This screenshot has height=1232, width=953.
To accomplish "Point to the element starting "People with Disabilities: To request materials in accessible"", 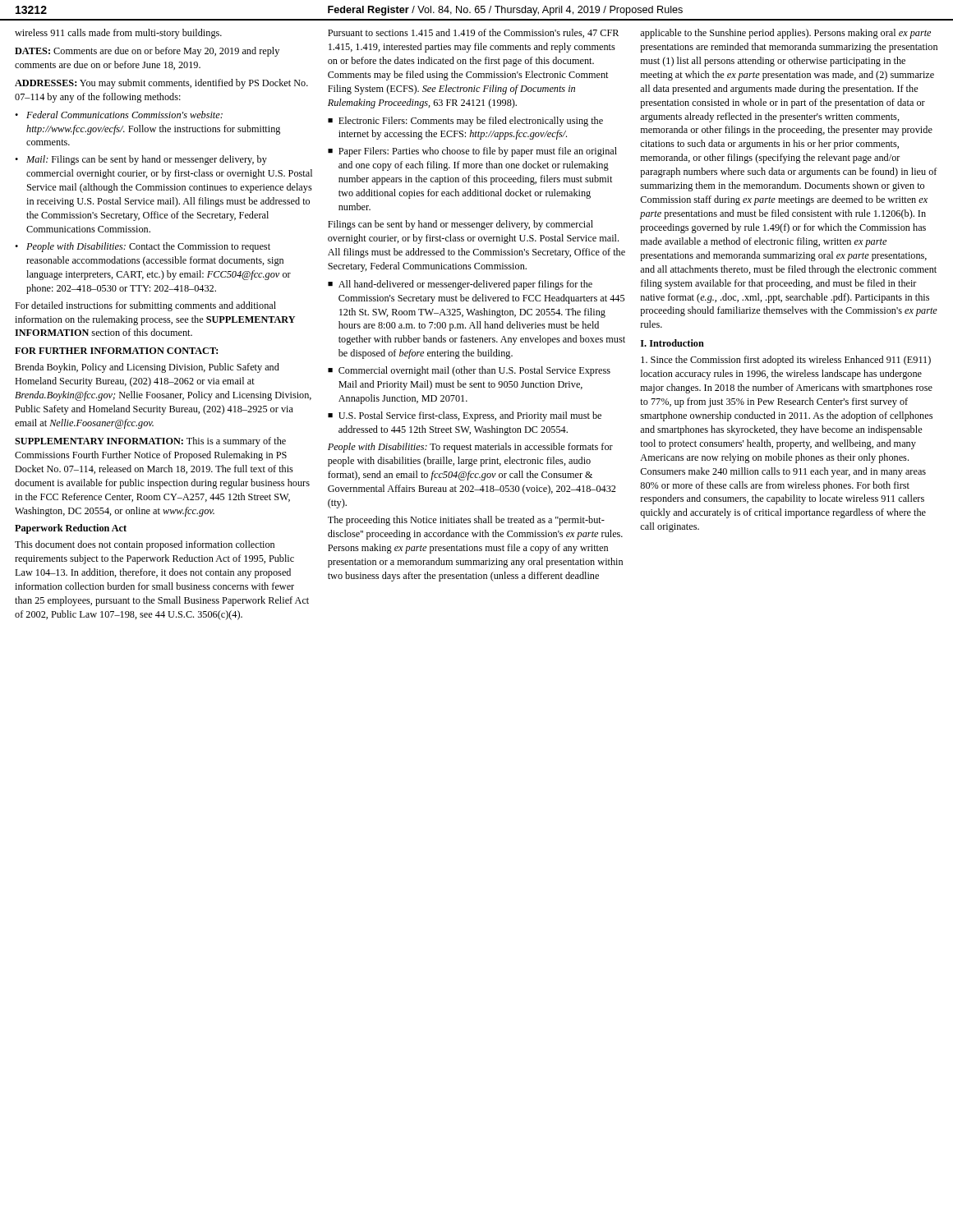I will pos(476,475).
